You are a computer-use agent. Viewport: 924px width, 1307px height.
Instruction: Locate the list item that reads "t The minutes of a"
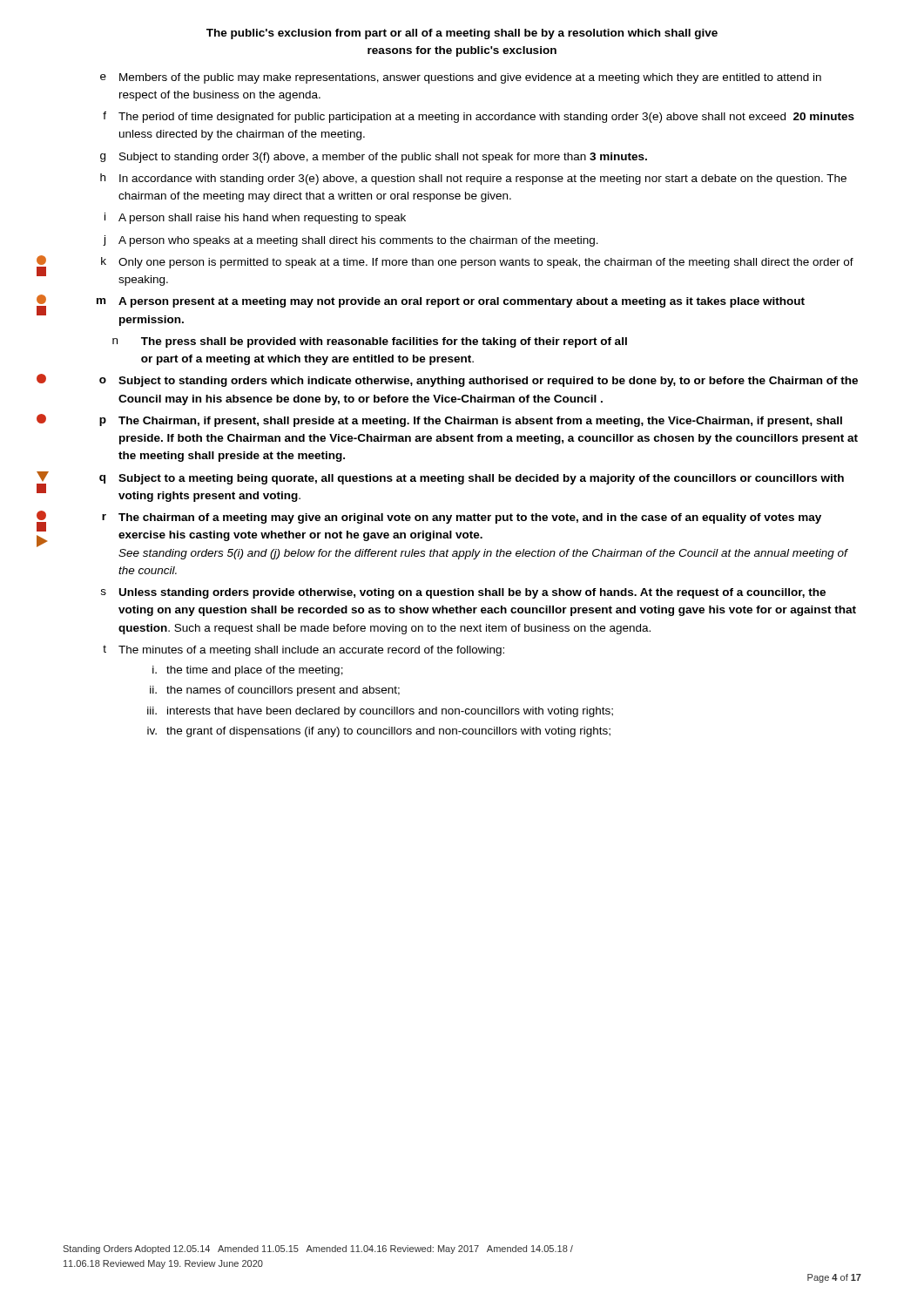[304, 650]
